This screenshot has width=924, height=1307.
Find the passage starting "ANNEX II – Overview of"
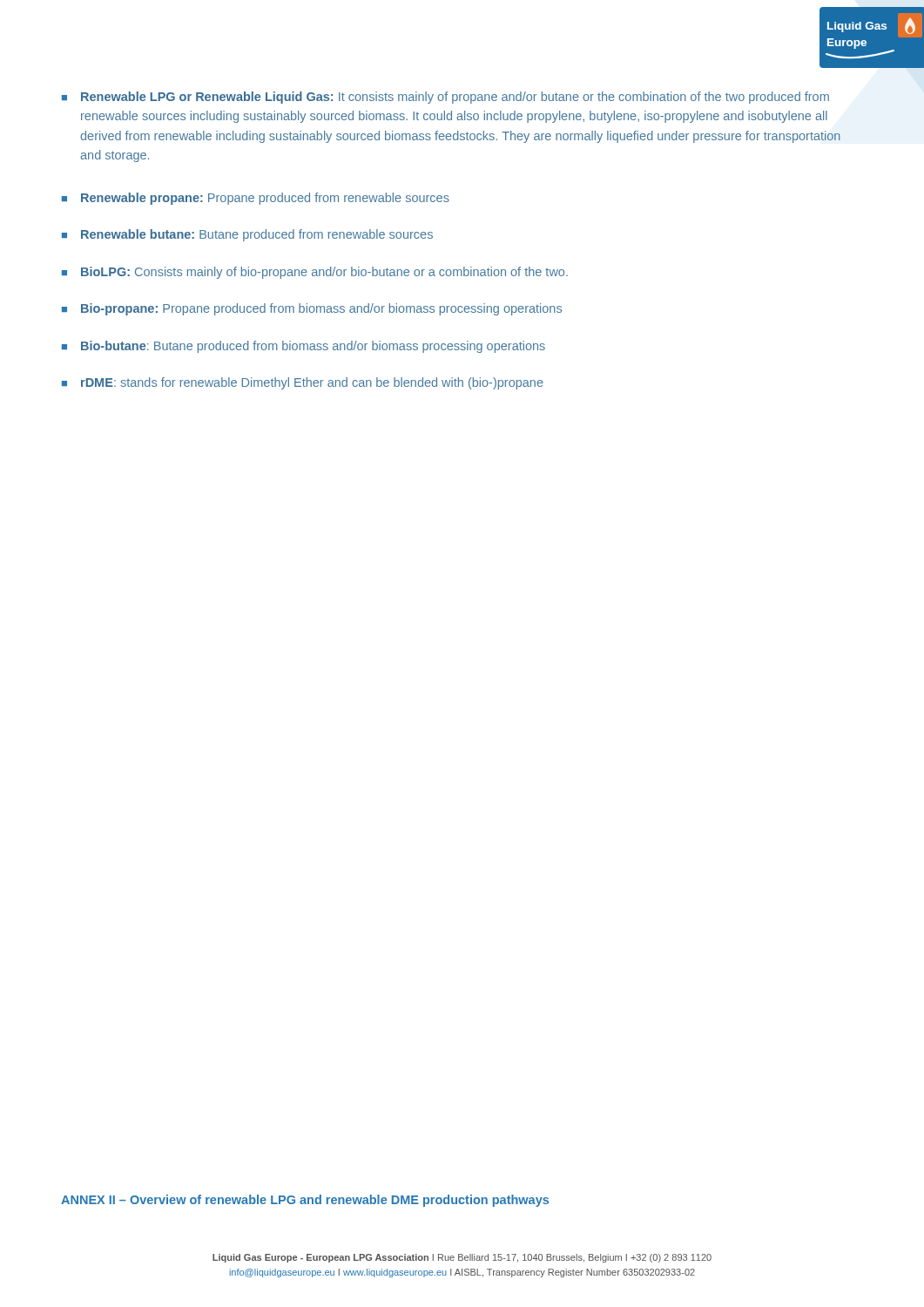305,1200
